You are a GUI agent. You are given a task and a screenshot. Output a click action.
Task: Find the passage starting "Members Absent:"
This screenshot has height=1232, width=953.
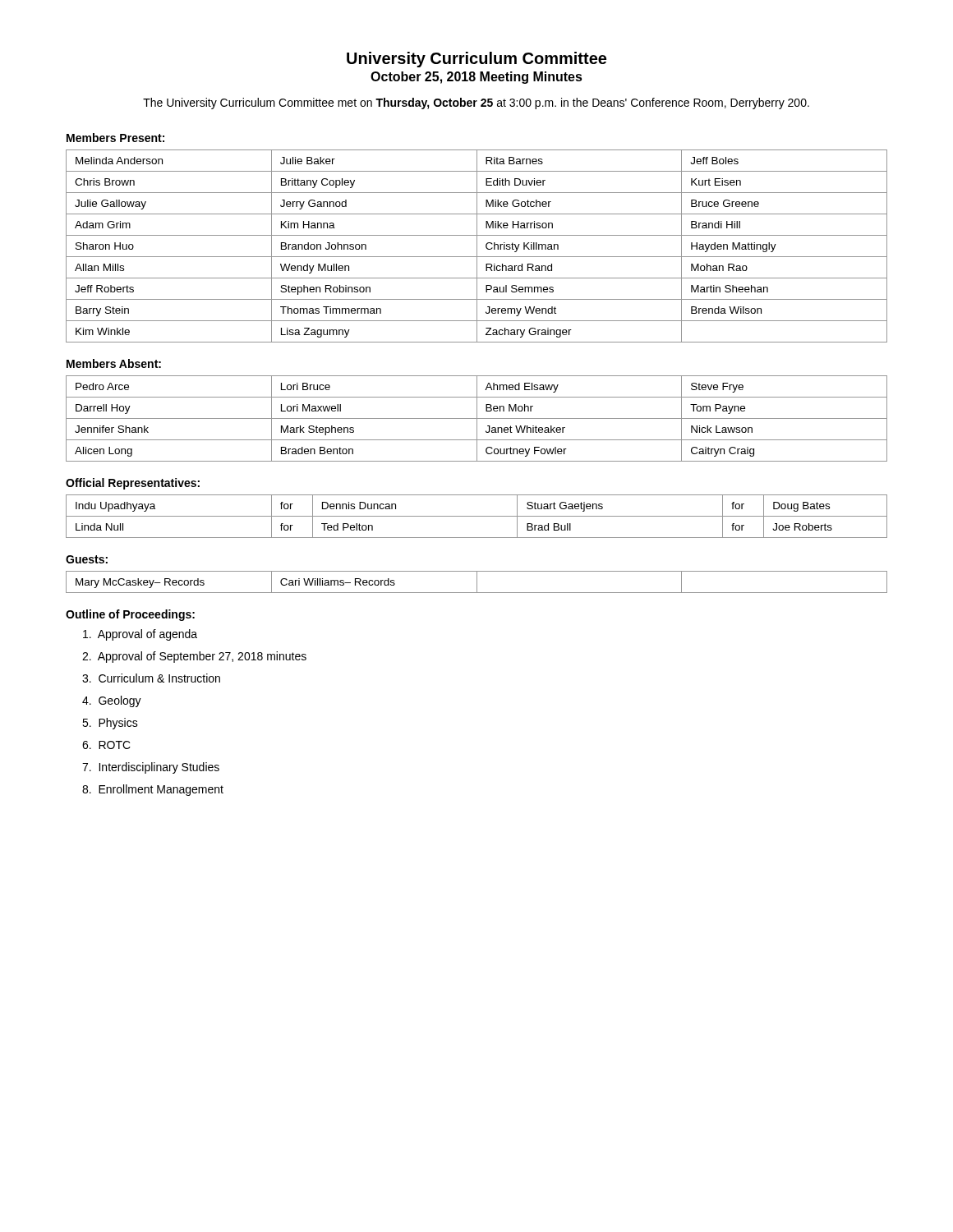pos(114,364)
